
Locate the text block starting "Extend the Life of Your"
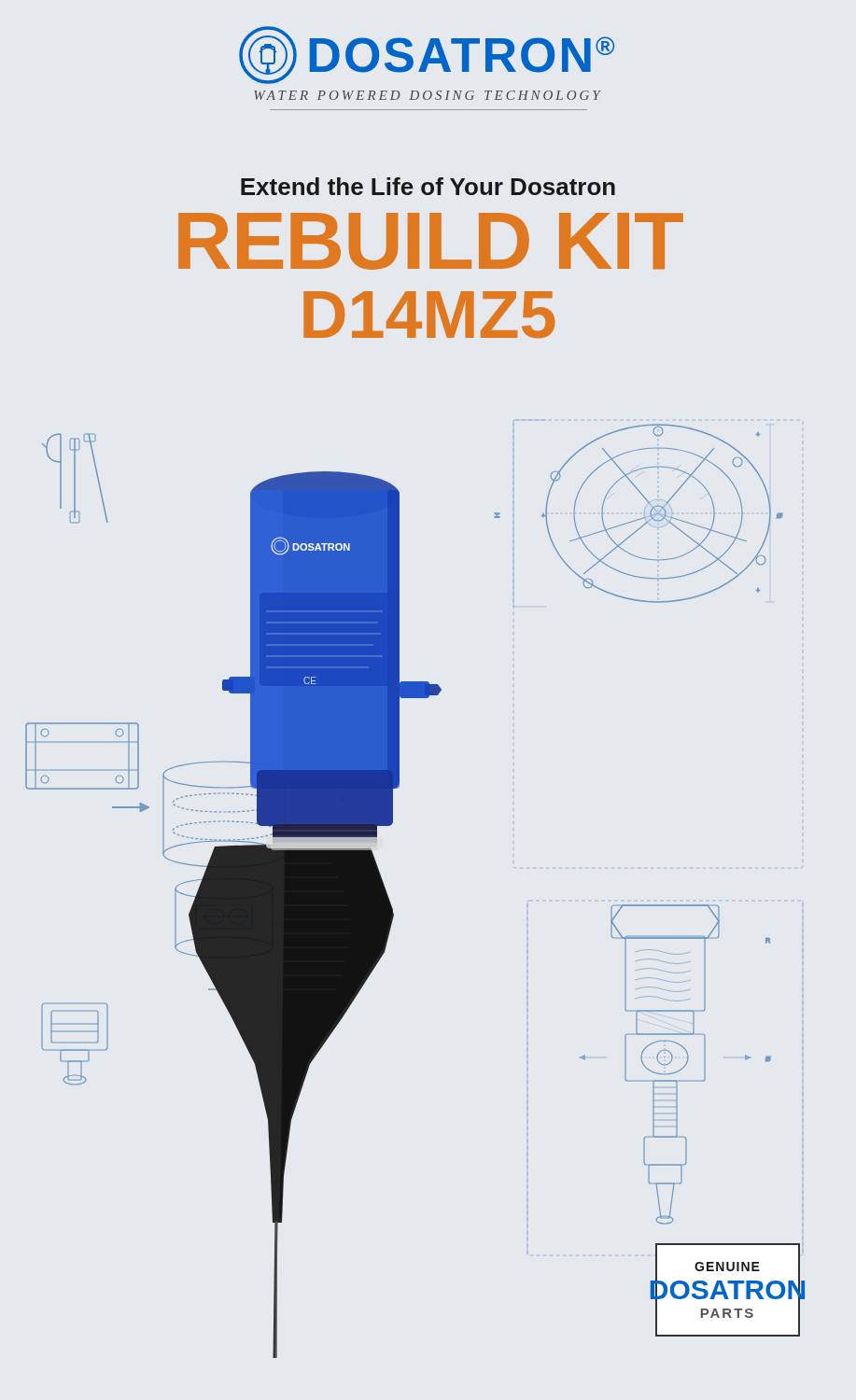pyautogui.click(x=428, y=262)
